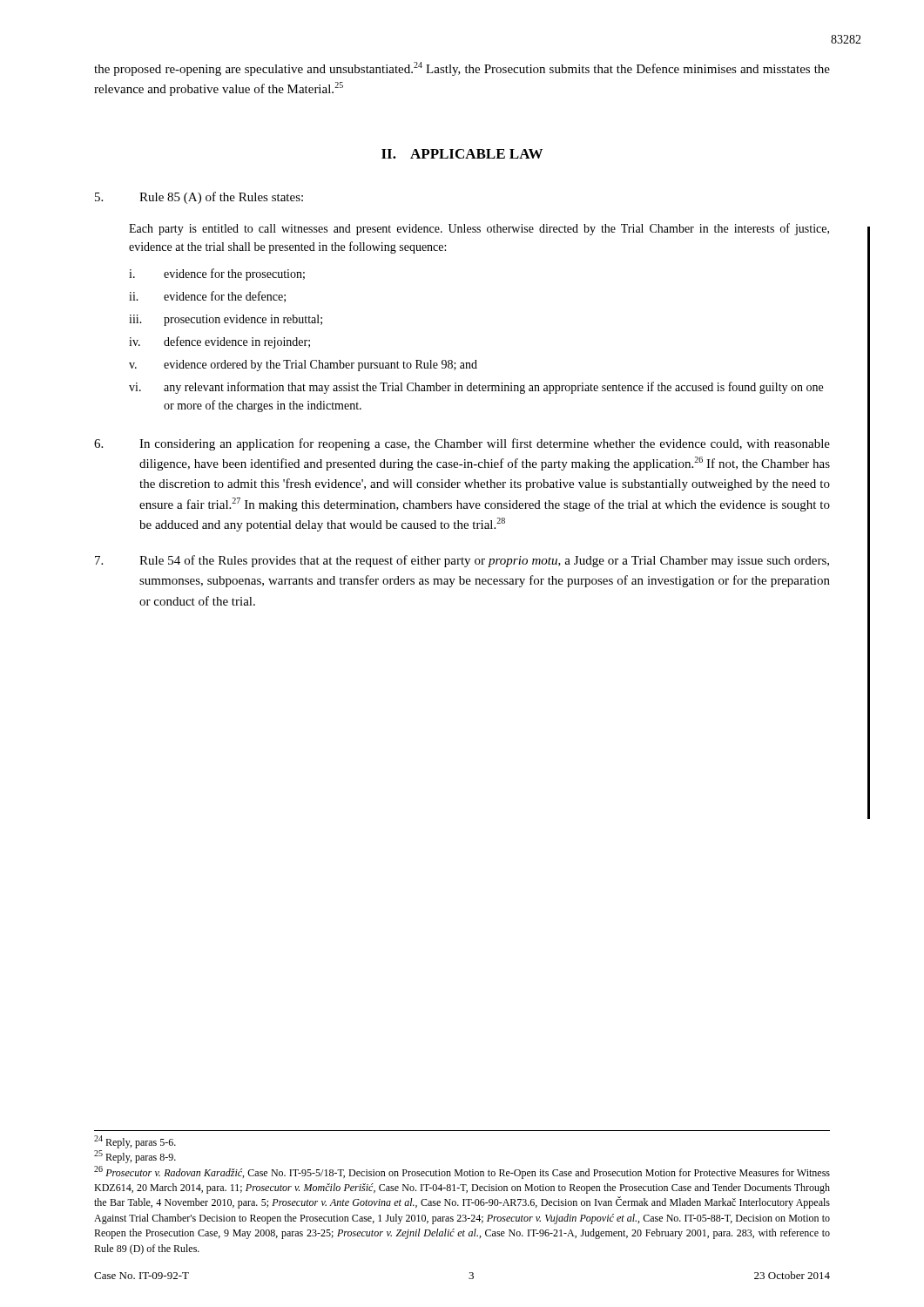Screen dimensions: 1307x924
Task: Locate the text block containing "In considering an application for reopening a"
Action: 462,484
